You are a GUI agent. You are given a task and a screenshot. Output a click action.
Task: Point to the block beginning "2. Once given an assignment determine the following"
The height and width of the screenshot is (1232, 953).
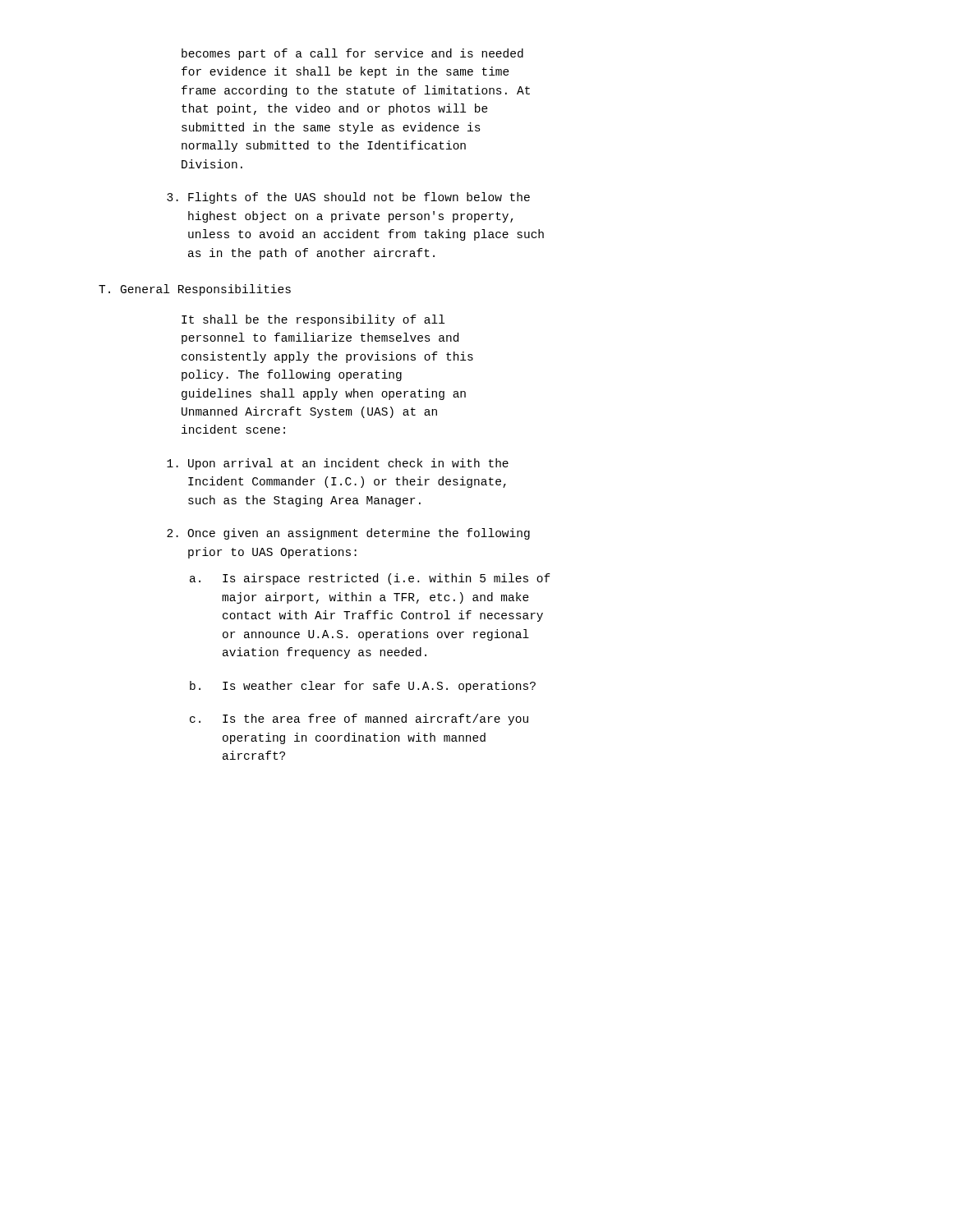coord(509,544)
